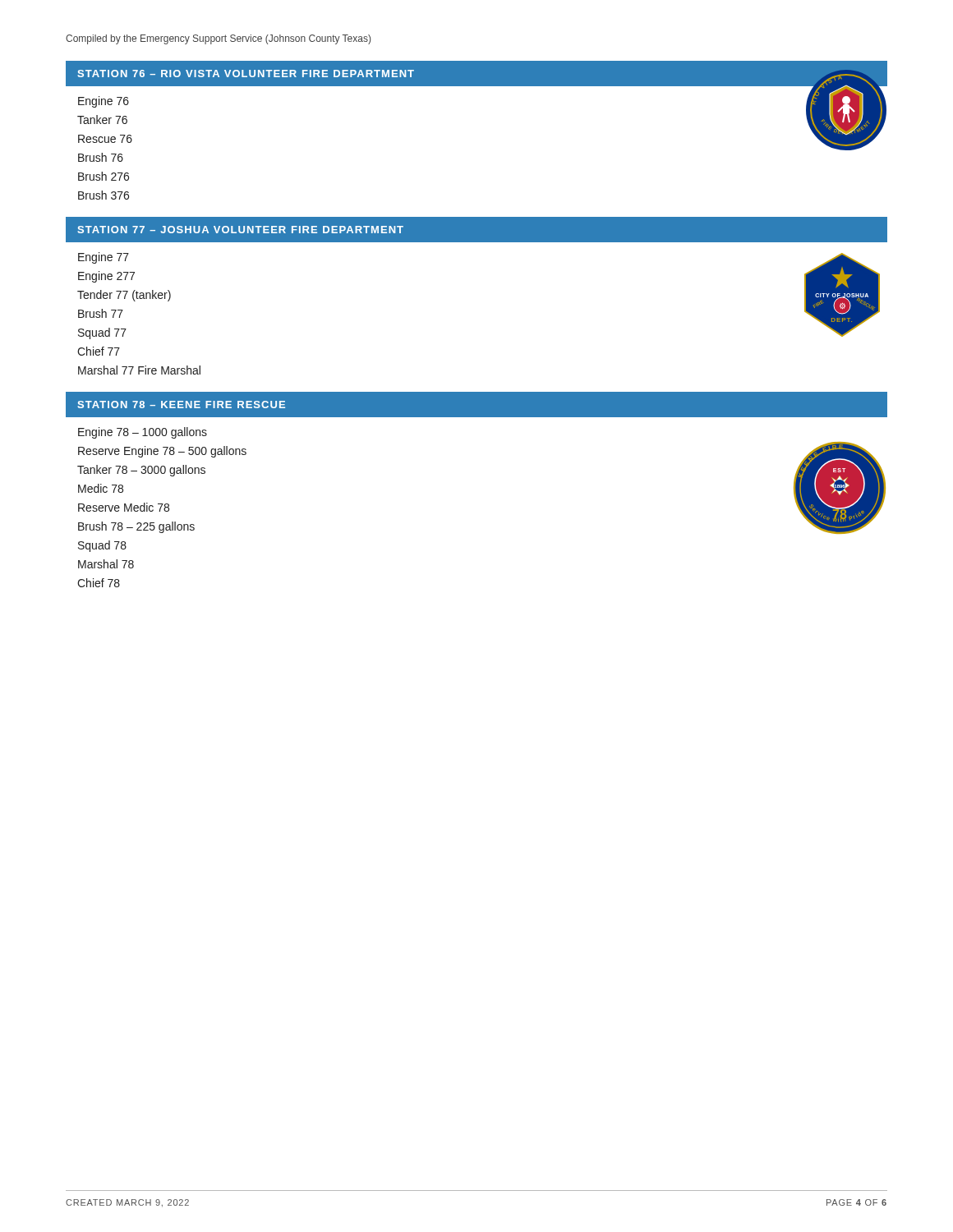Navigate to the region starting "Reserve Medic 78"

coord(124,508)
